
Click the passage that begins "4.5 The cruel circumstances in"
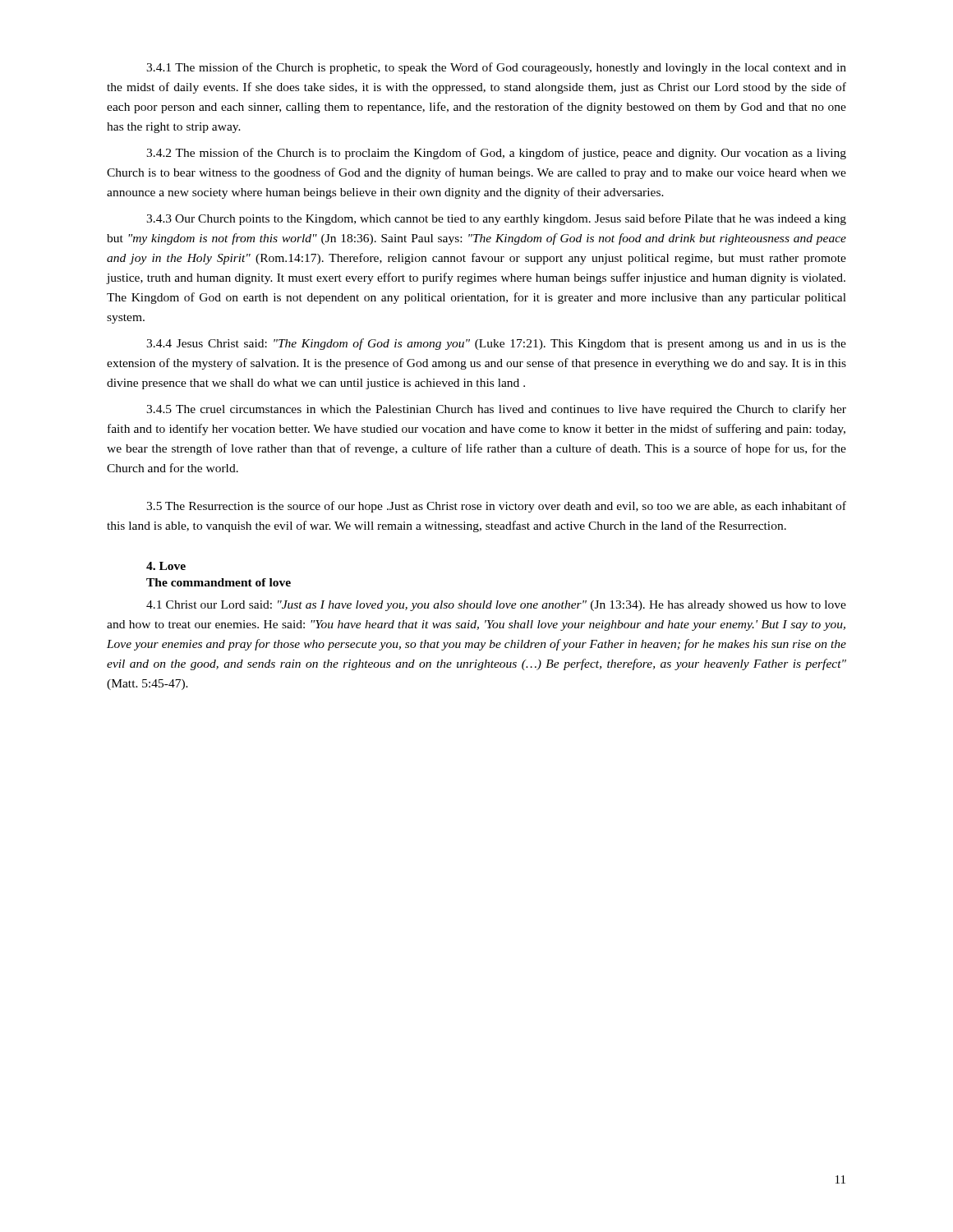pos(476,439)
